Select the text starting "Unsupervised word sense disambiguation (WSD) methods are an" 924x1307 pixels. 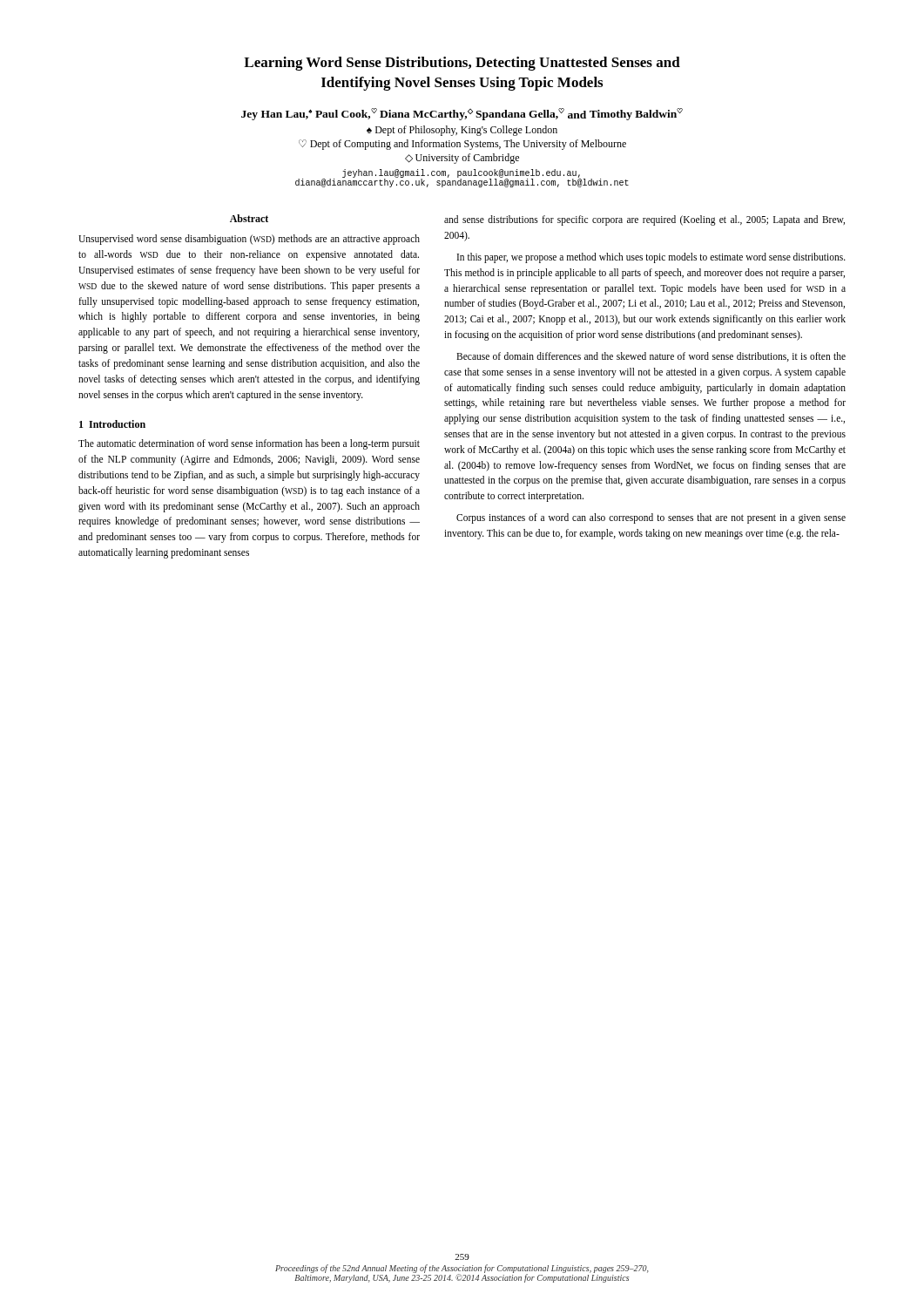249,317
